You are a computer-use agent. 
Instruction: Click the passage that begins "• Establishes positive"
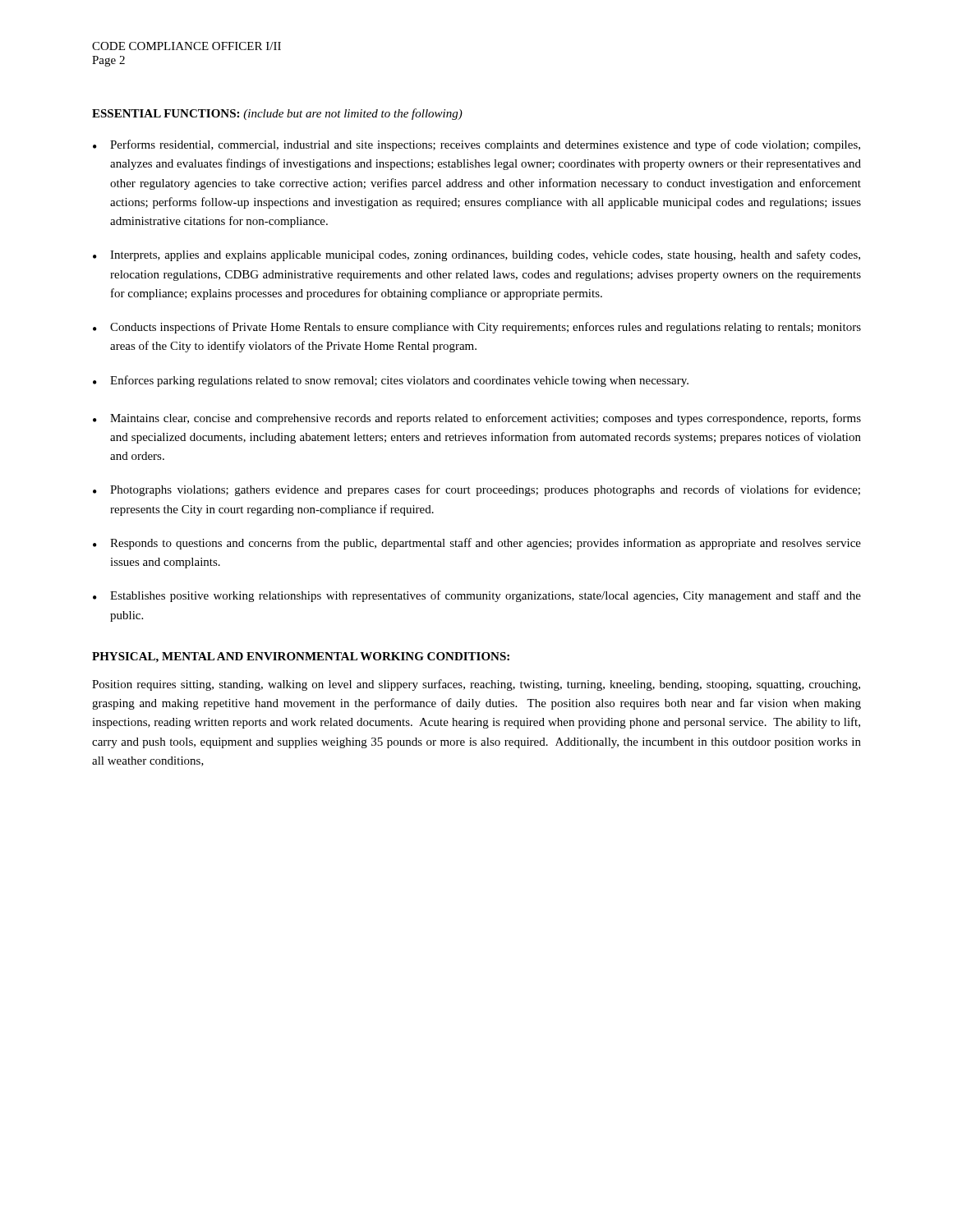pyautogui.click(x=476, y=606)
